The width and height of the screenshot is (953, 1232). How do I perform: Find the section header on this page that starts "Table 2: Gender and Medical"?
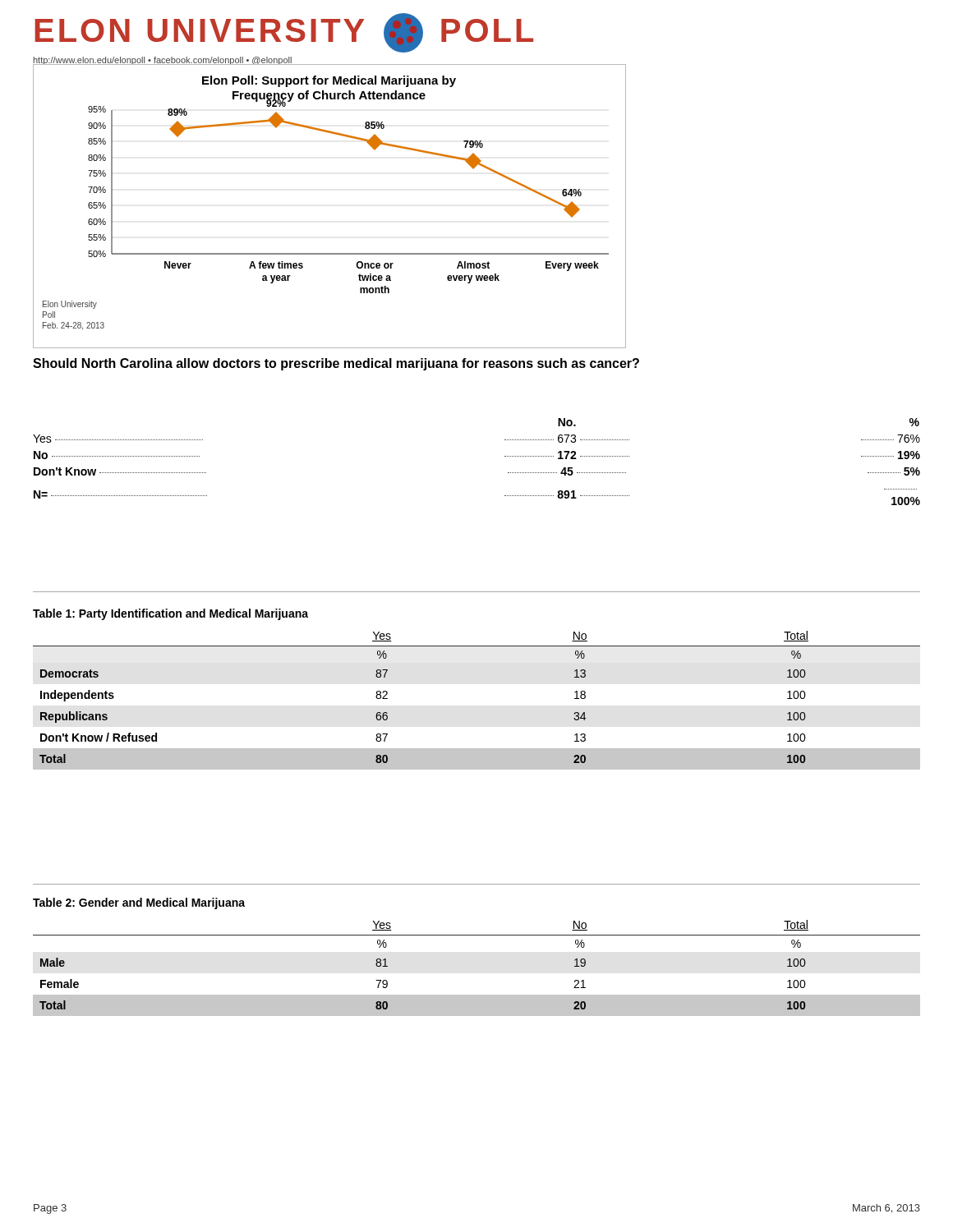(139, 903)
